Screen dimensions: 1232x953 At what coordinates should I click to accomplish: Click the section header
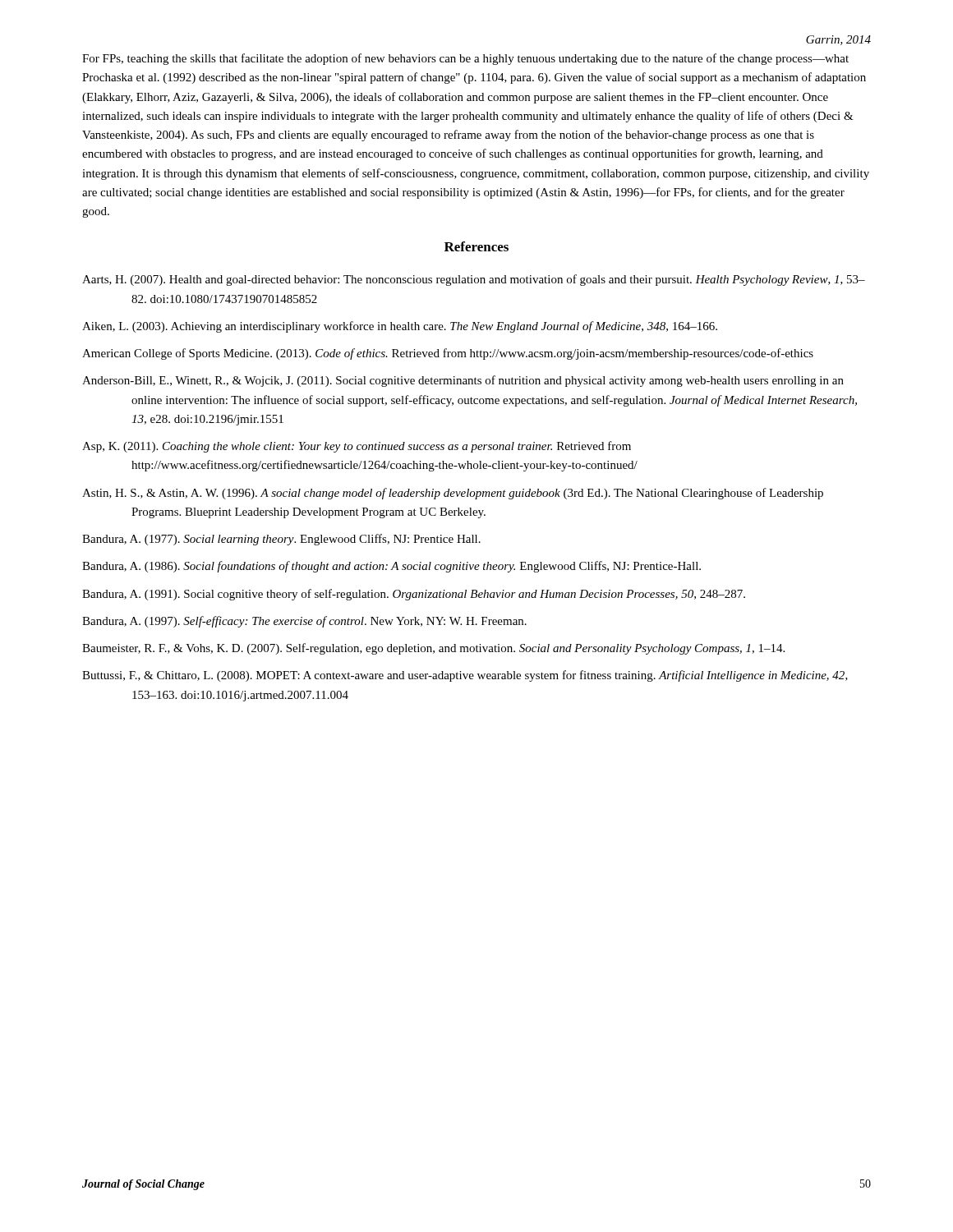pyautogui.click(x=476, y=247)
